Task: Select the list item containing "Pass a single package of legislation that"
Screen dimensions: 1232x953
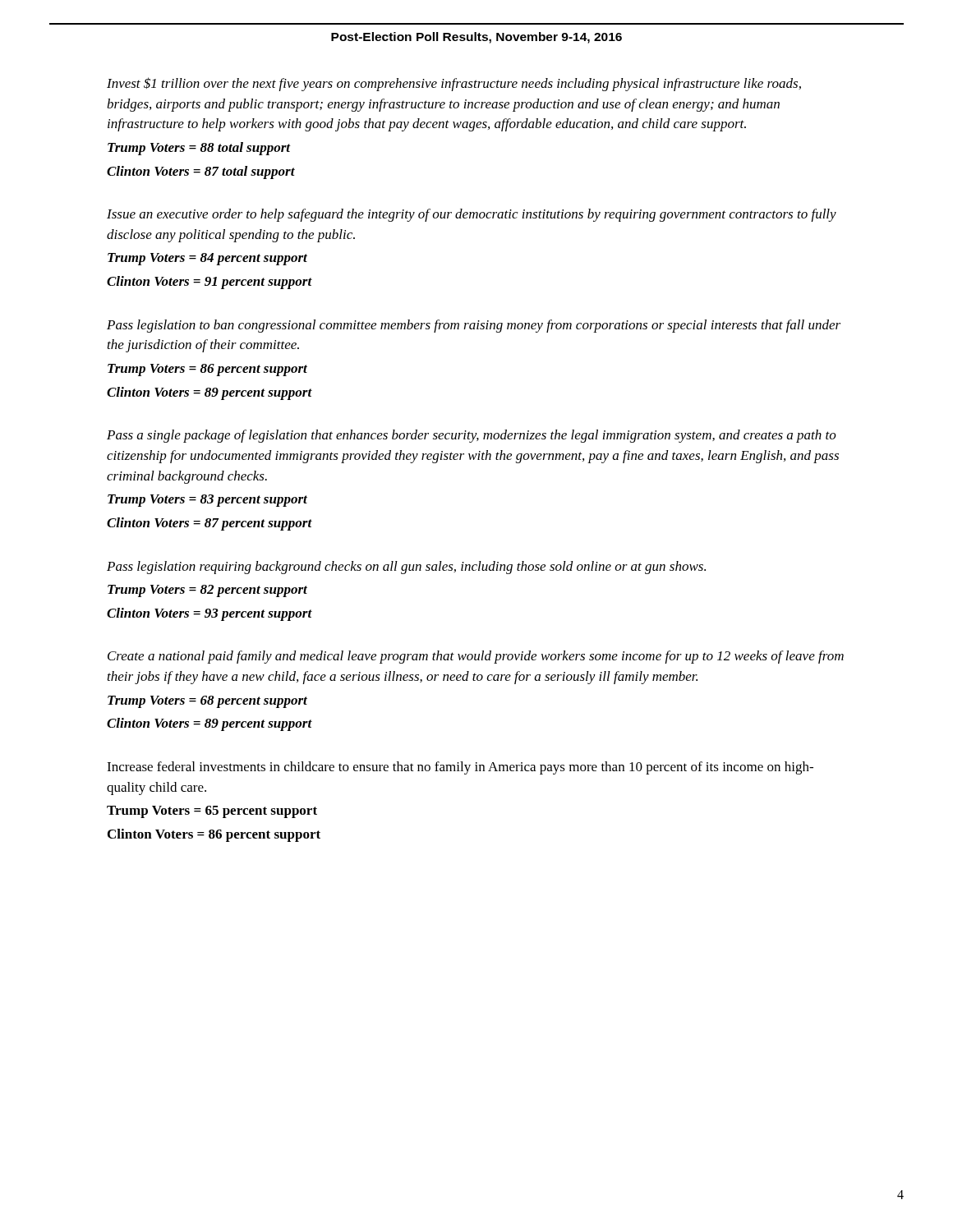Action: (x=472, y=436)
